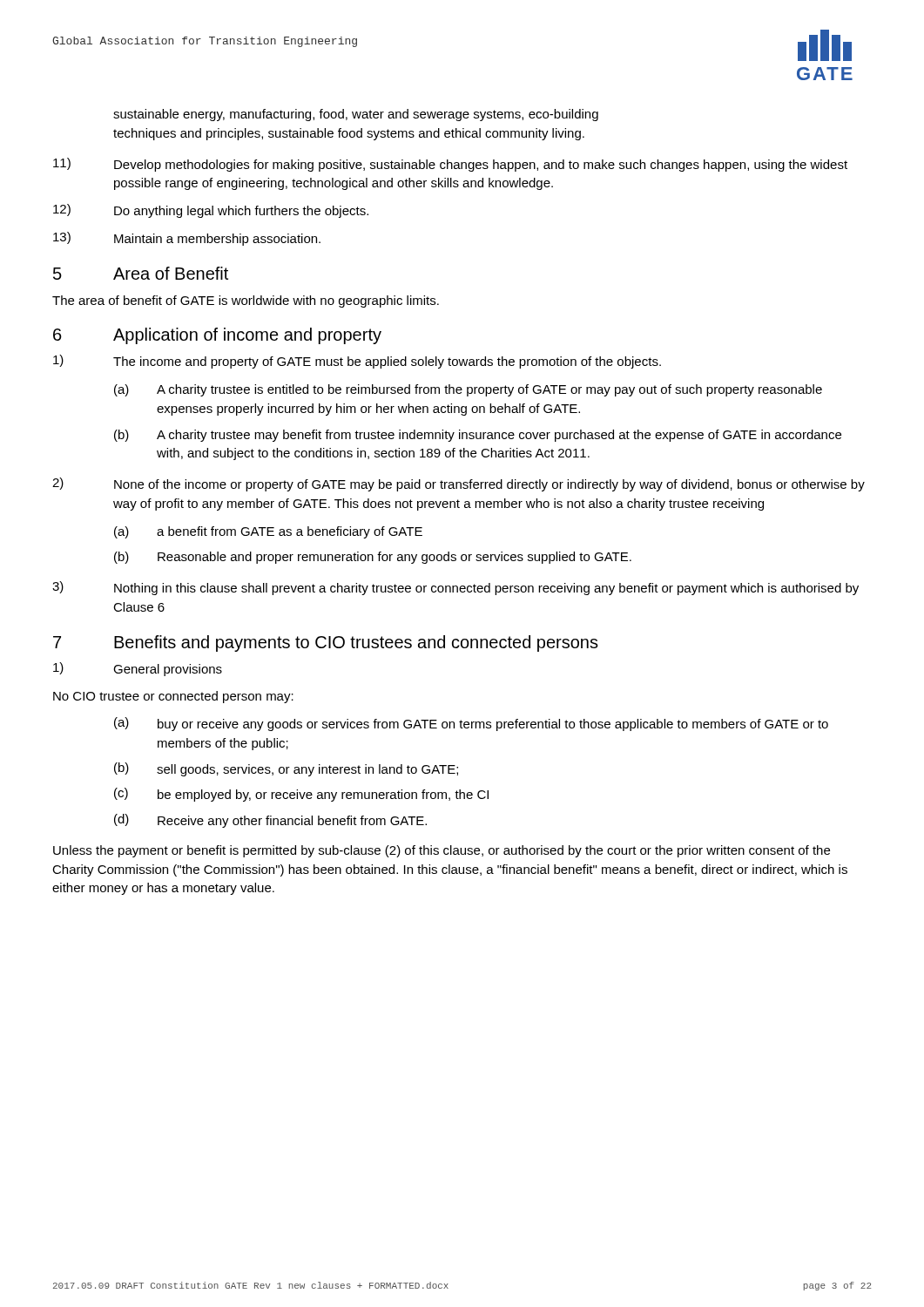Click on the list item containing "1) The income"
Viewport: 924px width, 1307px height.
point(462,409)
